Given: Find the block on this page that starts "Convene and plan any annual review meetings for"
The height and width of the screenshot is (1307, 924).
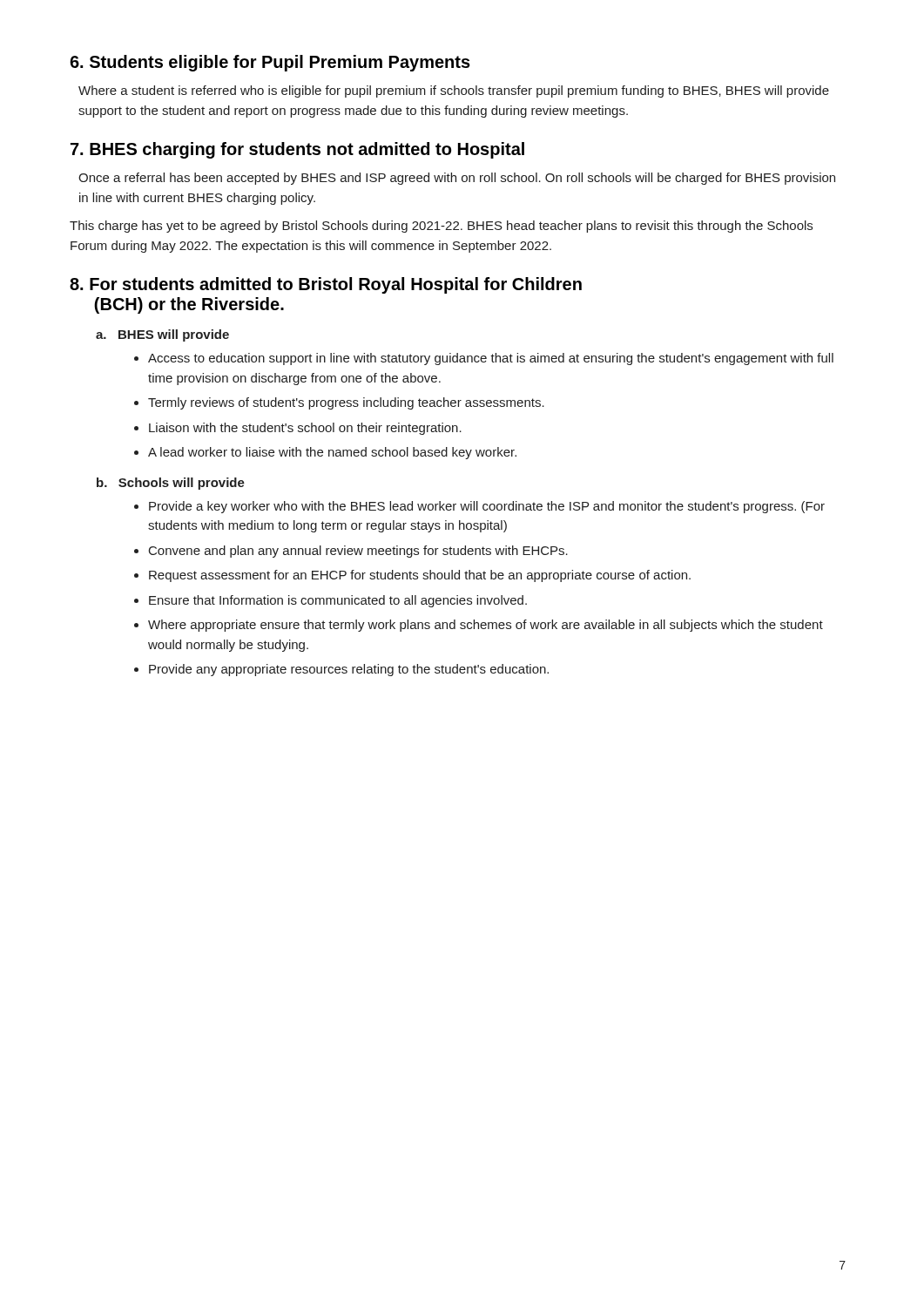Looking at the screenshot, I should 358,550.
